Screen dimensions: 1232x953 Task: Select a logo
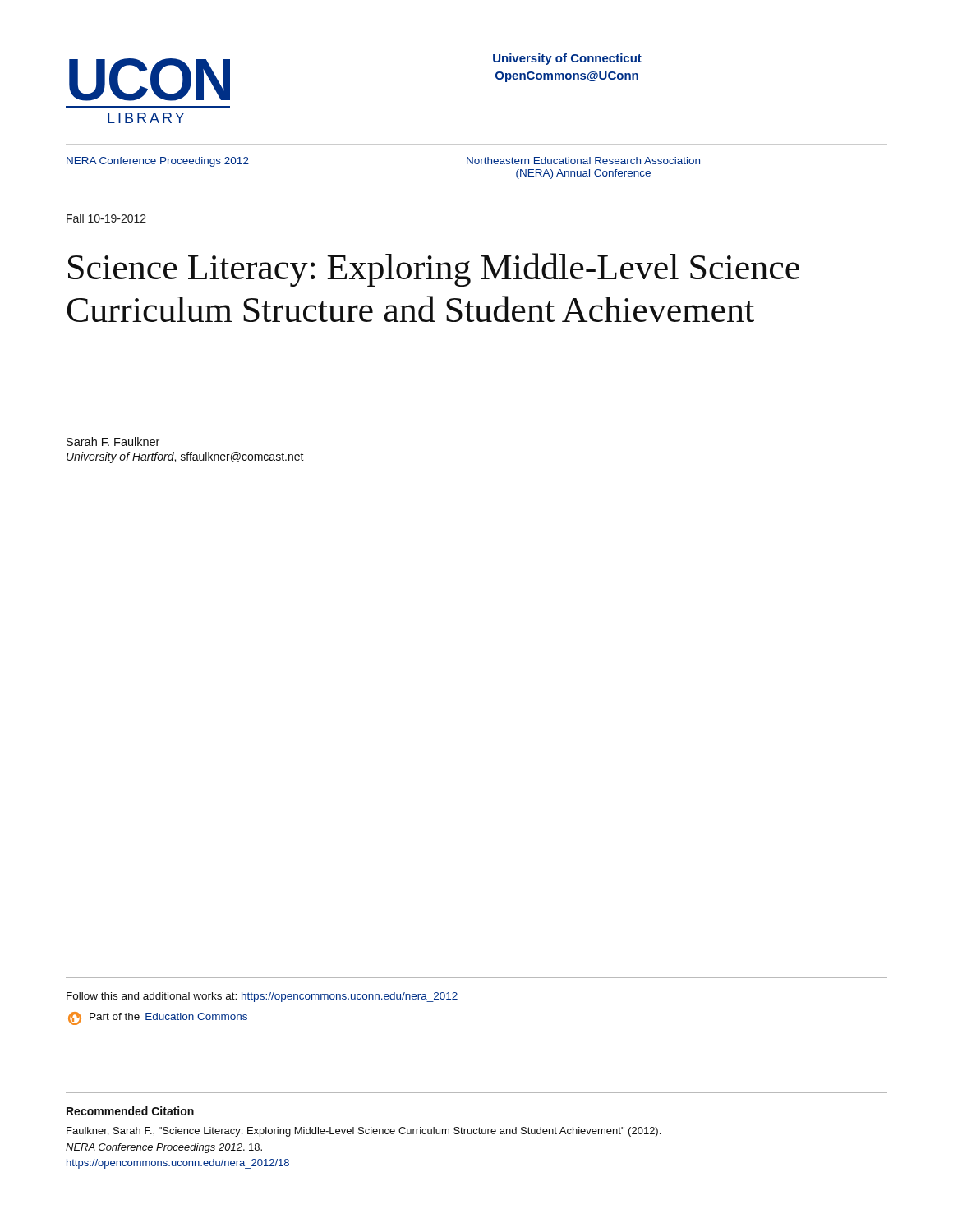pyautogui.click(x=156, y=86)
